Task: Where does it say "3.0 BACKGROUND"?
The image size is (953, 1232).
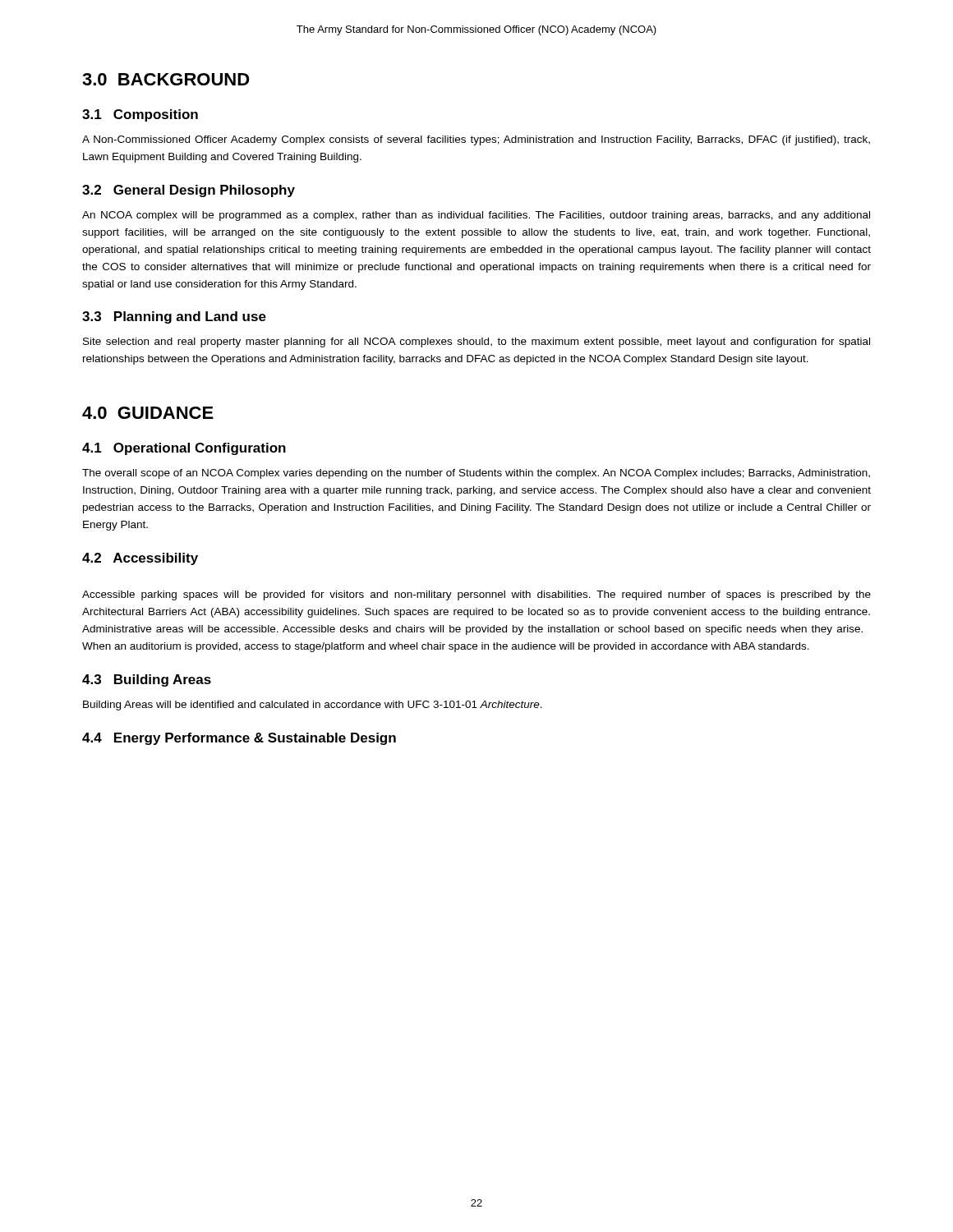Action: click(166, 79)
